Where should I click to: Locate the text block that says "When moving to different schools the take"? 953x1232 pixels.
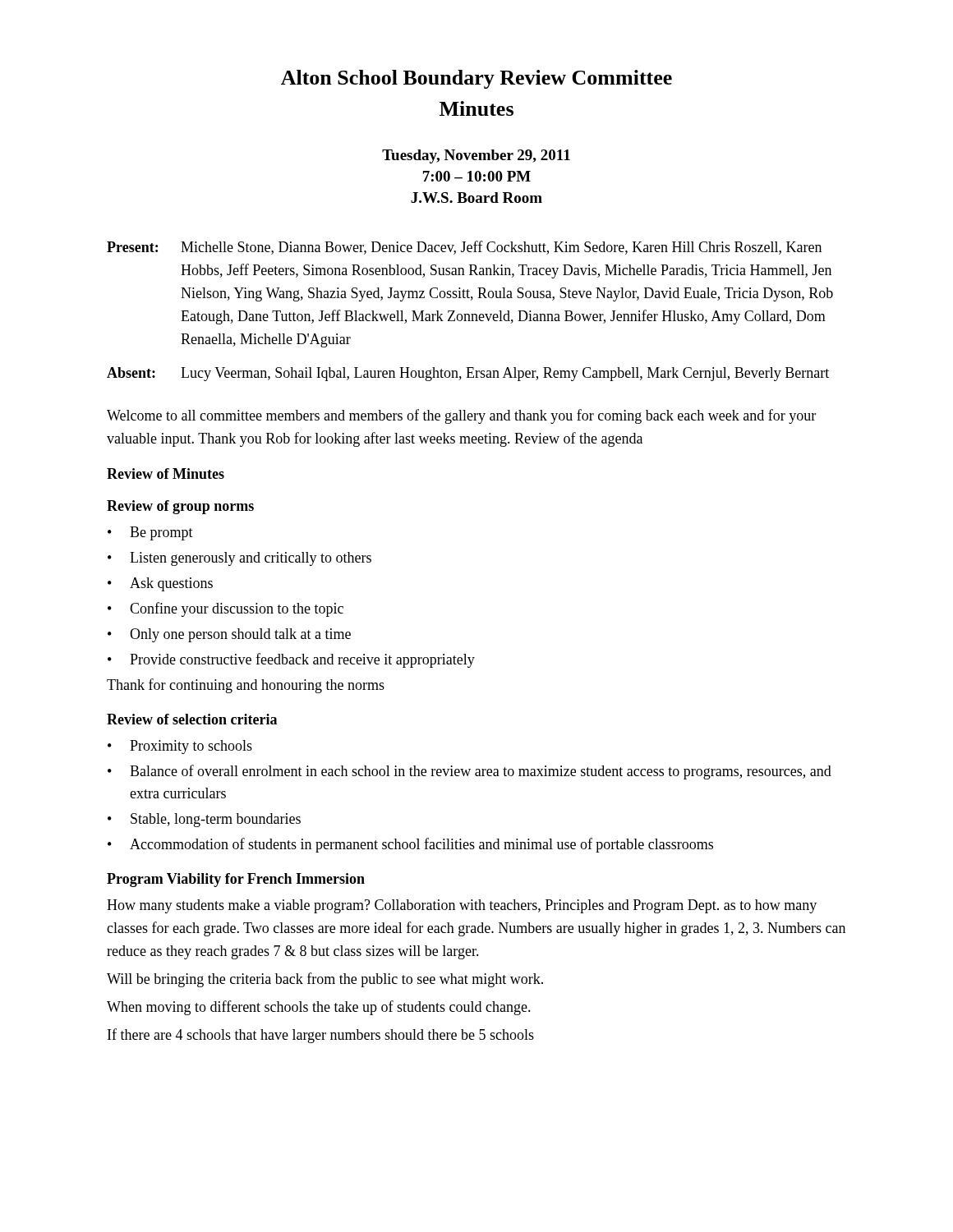click(x=319, y=1007)
